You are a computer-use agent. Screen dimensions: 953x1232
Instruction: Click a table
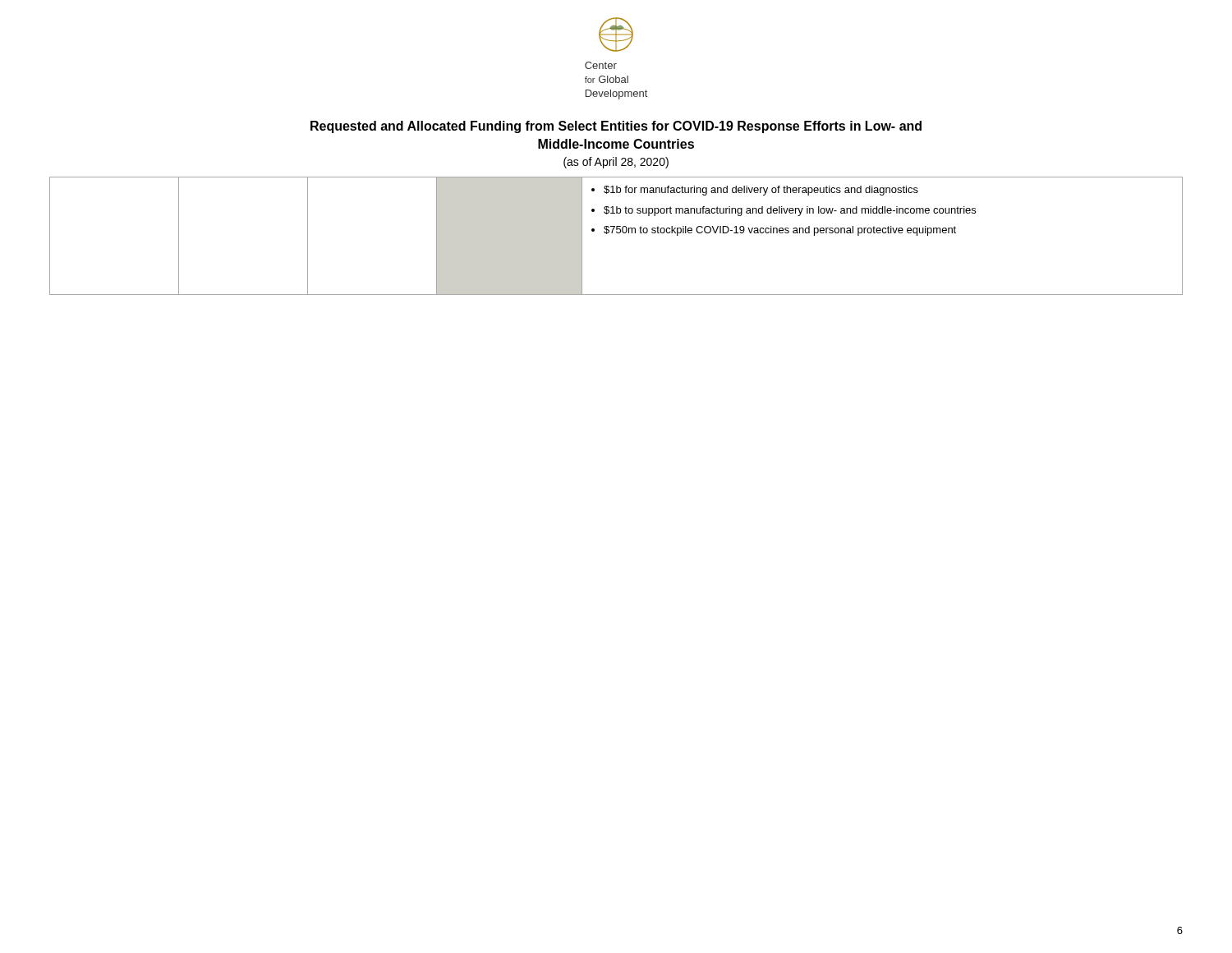(616, 236)
